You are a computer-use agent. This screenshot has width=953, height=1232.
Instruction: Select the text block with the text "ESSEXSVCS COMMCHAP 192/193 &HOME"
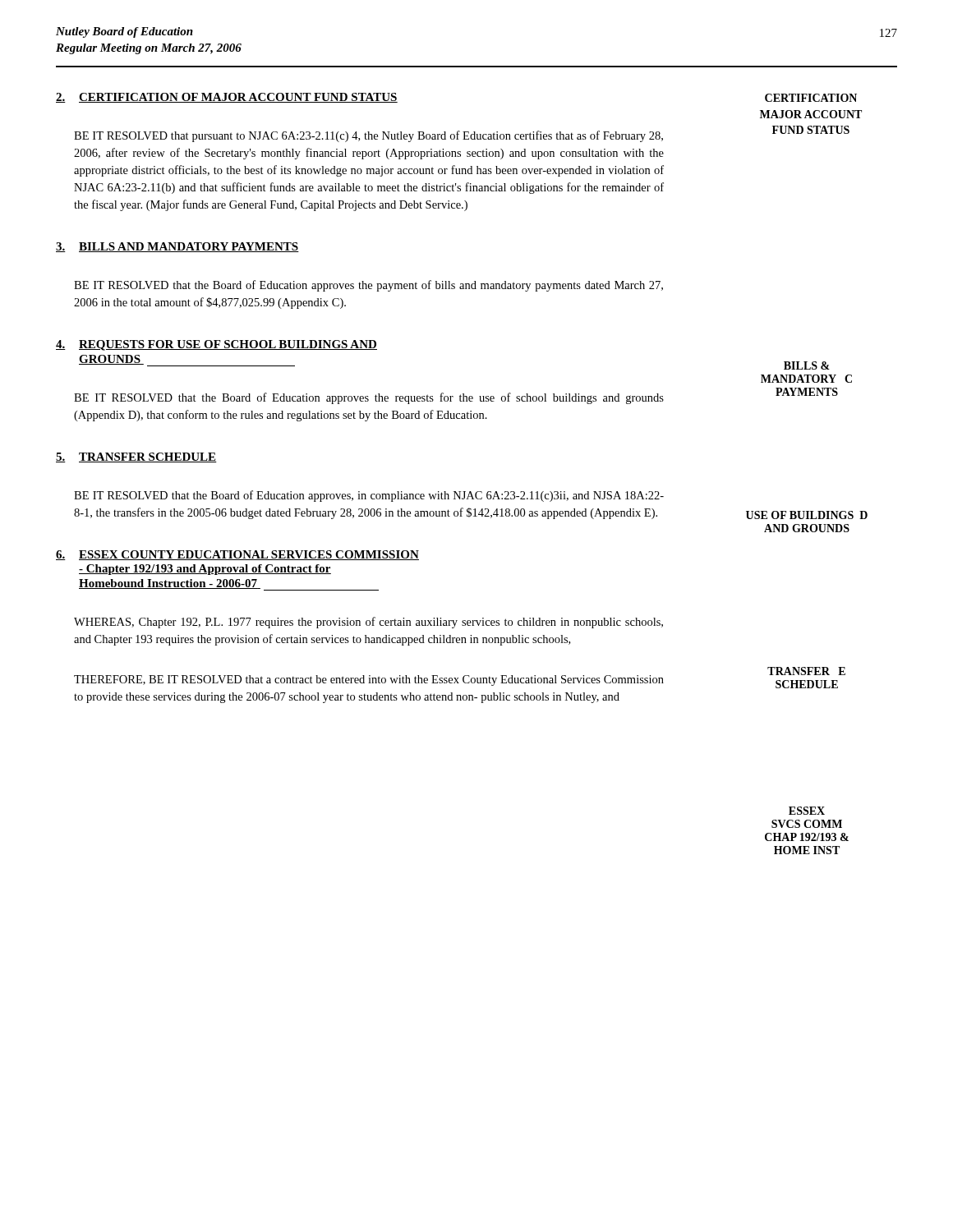807,831
